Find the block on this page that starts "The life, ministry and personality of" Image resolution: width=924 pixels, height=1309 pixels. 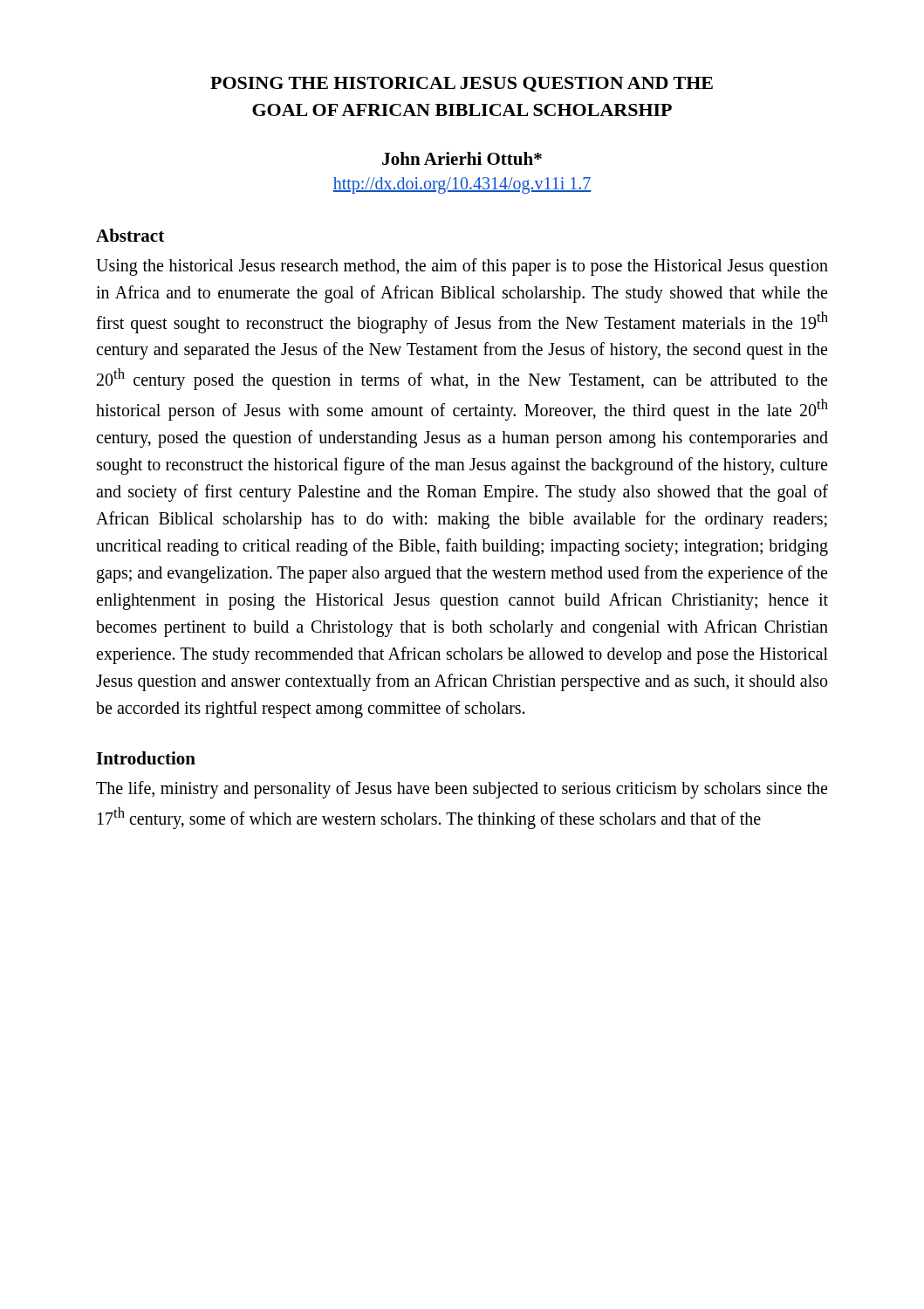click(462, 803)
